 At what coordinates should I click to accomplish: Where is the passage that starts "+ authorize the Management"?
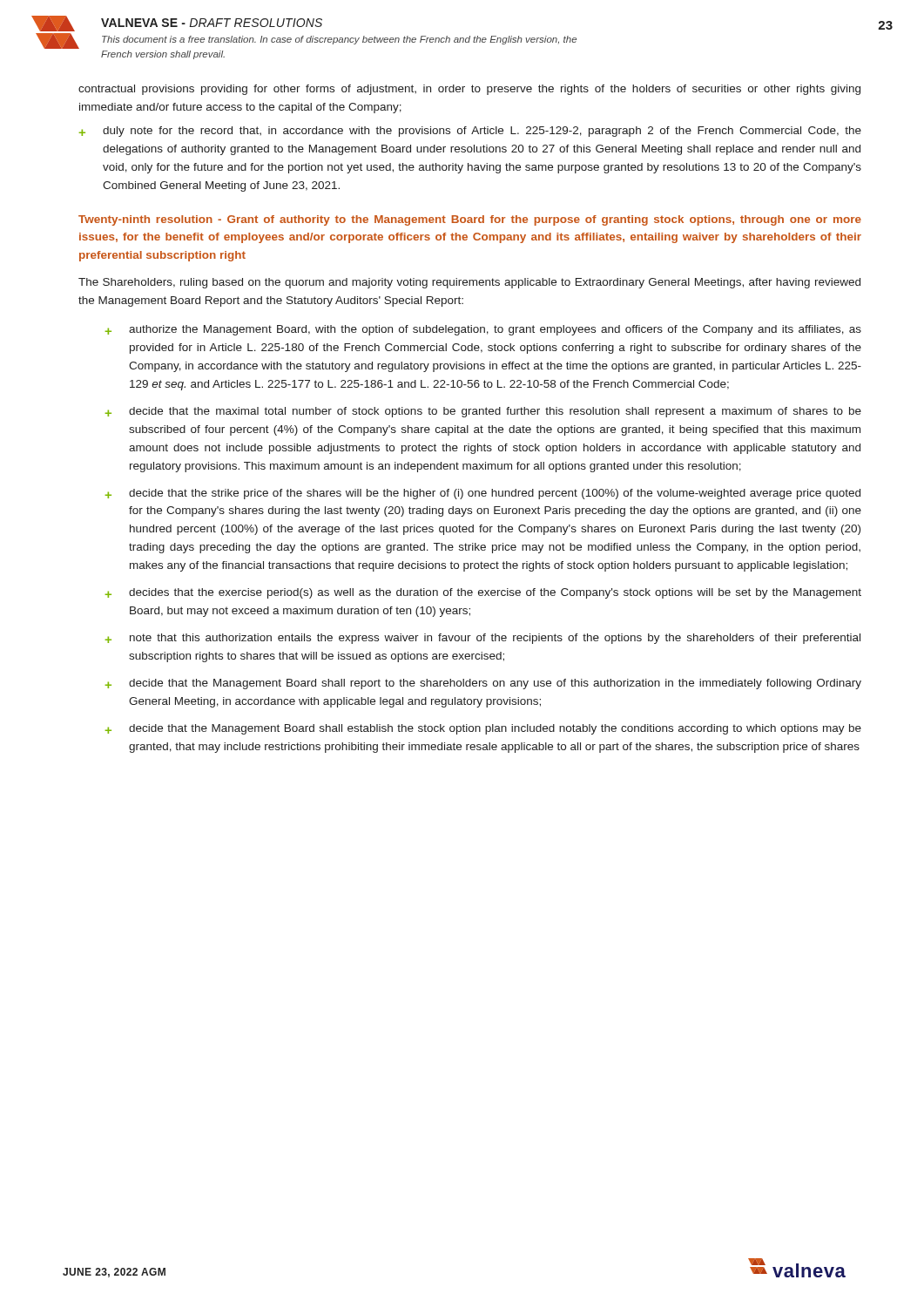point(483,357)
